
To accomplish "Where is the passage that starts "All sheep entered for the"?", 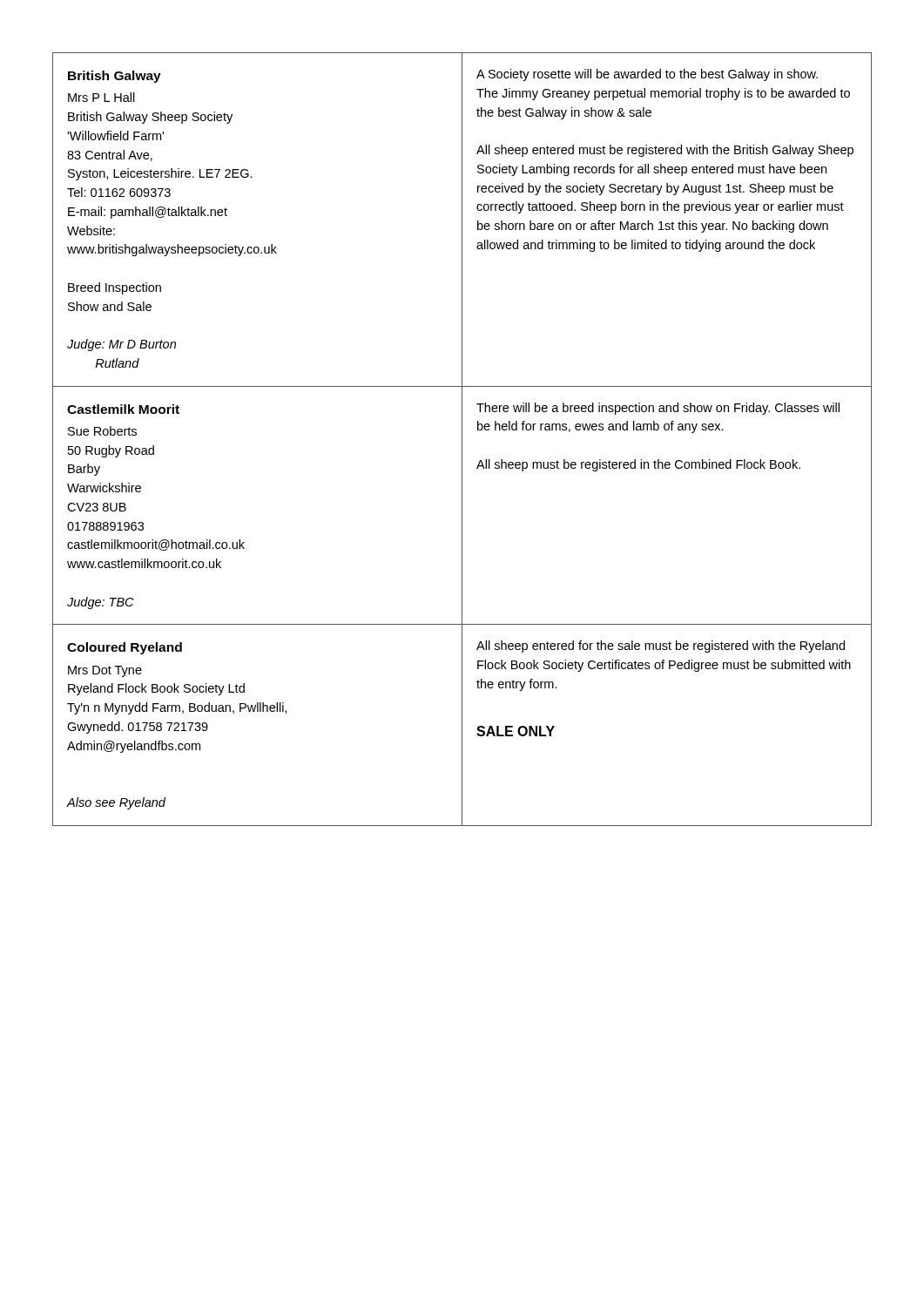I will point(661,647).
